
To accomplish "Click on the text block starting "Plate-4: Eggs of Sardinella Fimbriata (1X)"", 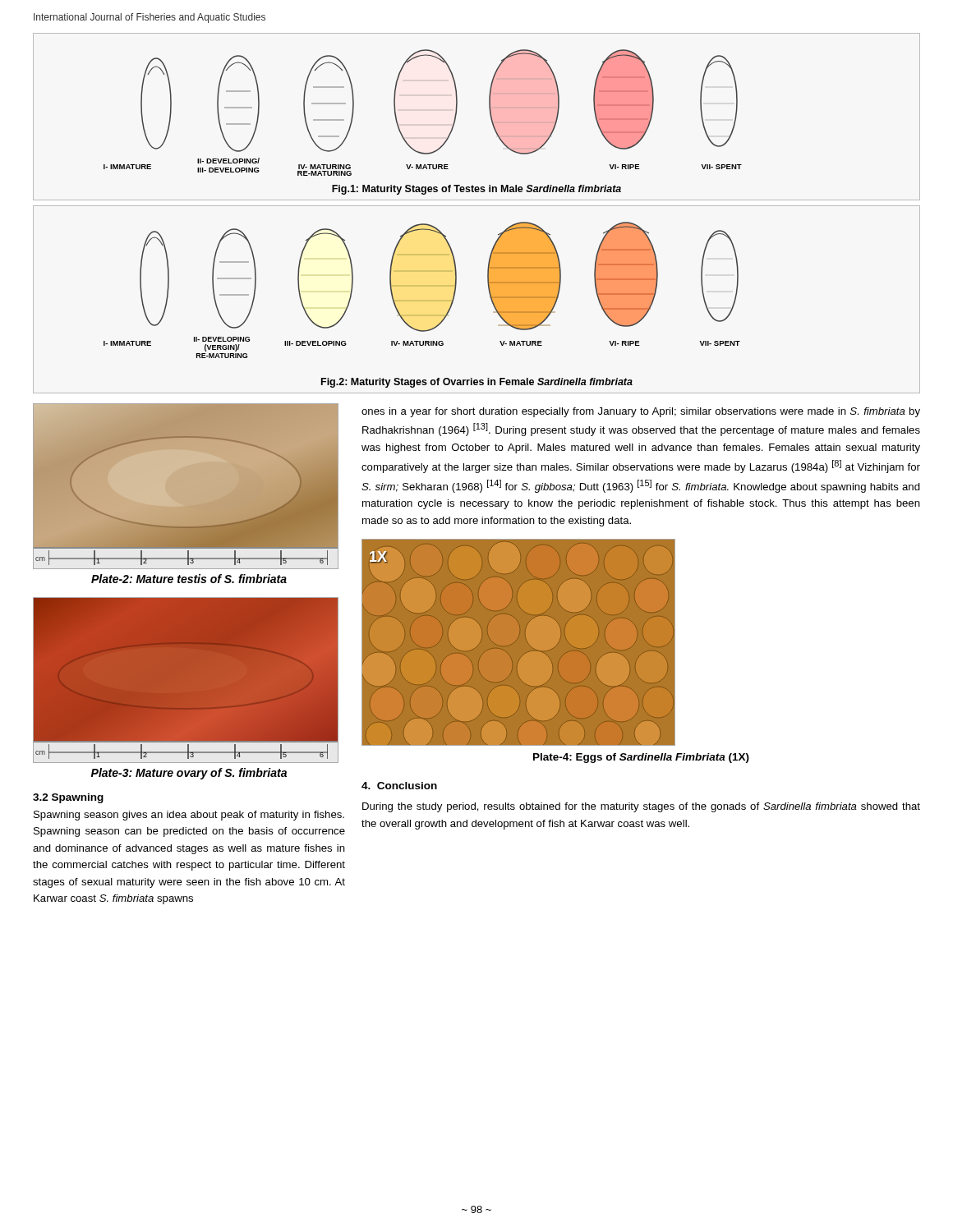I will (x=641, y=757).
